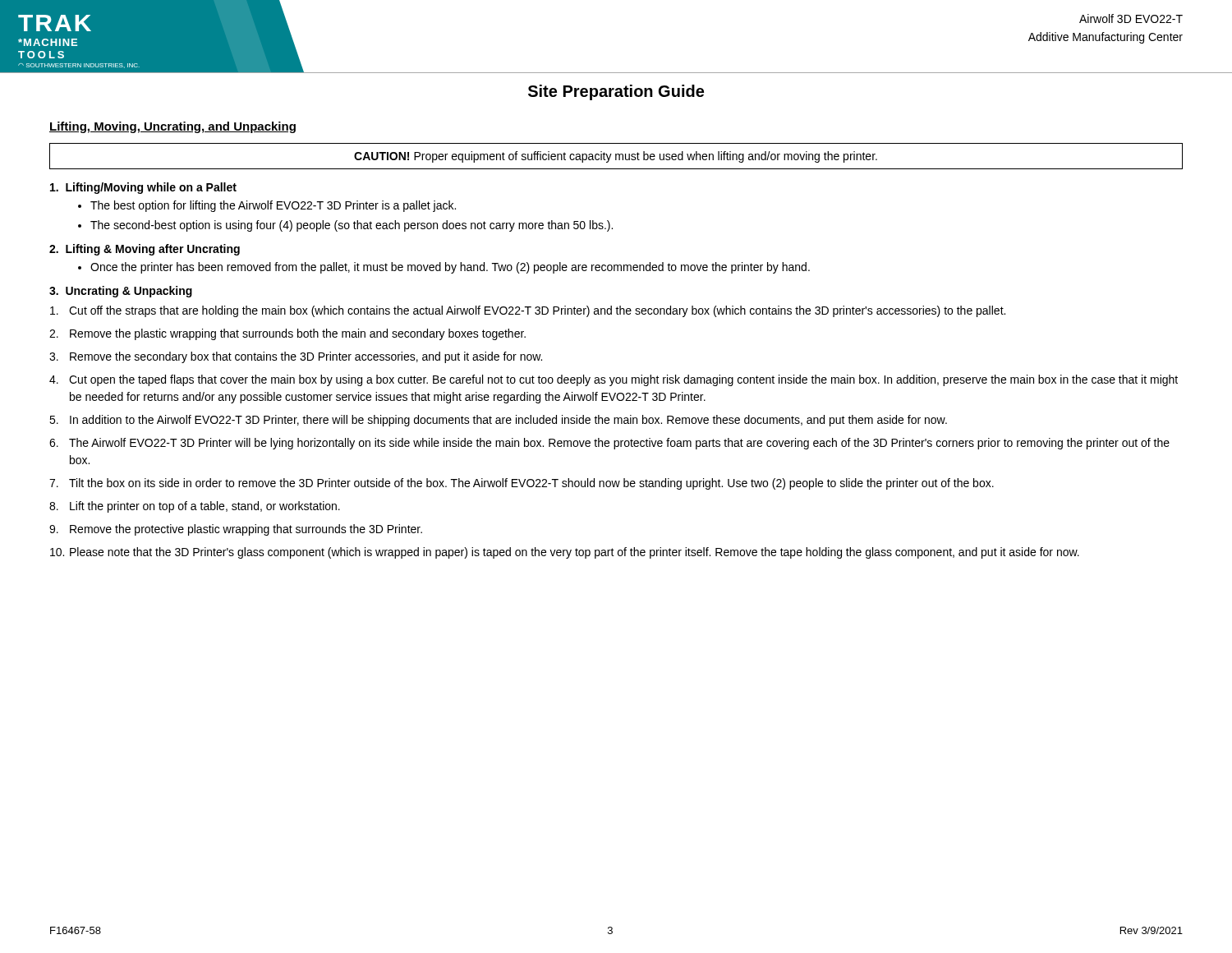The height and width of the screenshot is (953, 1232).
Task: Click on the section header that reads "Lifting, Moving, Uncrating,"
Action: 173,126
